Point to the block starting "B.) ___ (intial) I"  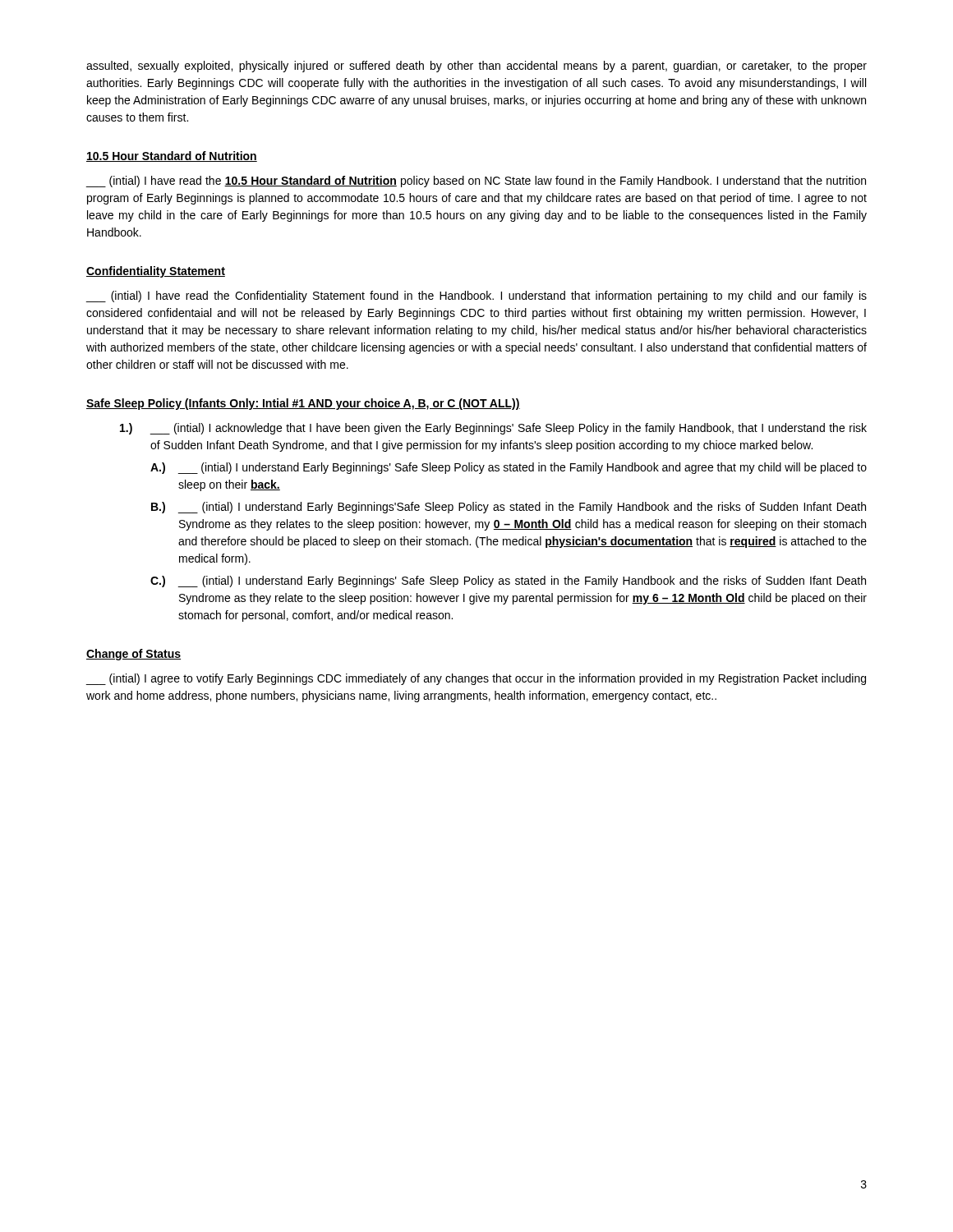[x=509, y=533]
